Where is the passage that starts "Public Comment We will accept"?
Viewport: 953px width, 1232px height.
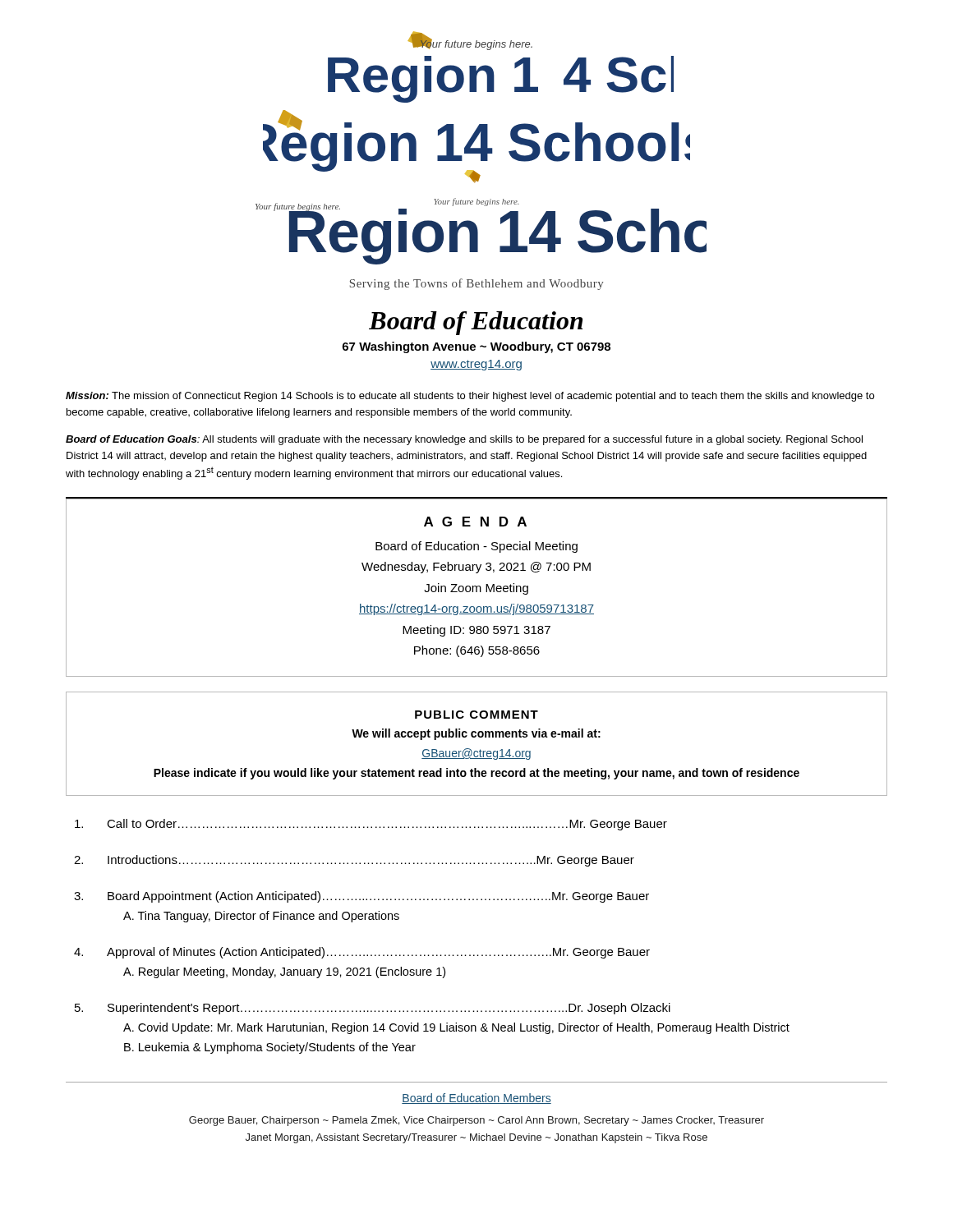pyautogui.click(x=476, y=744)
